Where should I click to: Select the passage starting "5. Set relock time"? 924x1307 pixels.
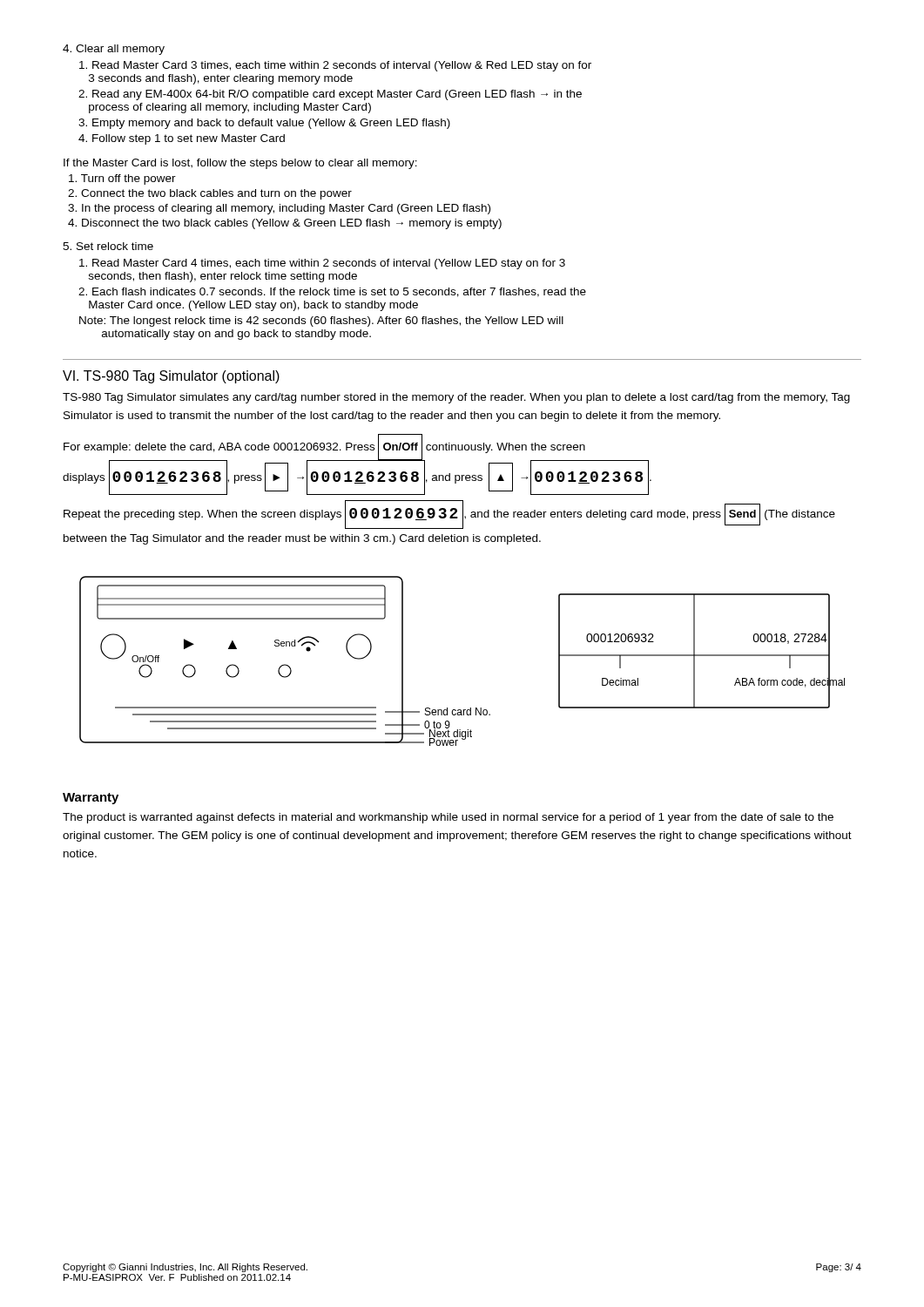(x=108, y=246)
